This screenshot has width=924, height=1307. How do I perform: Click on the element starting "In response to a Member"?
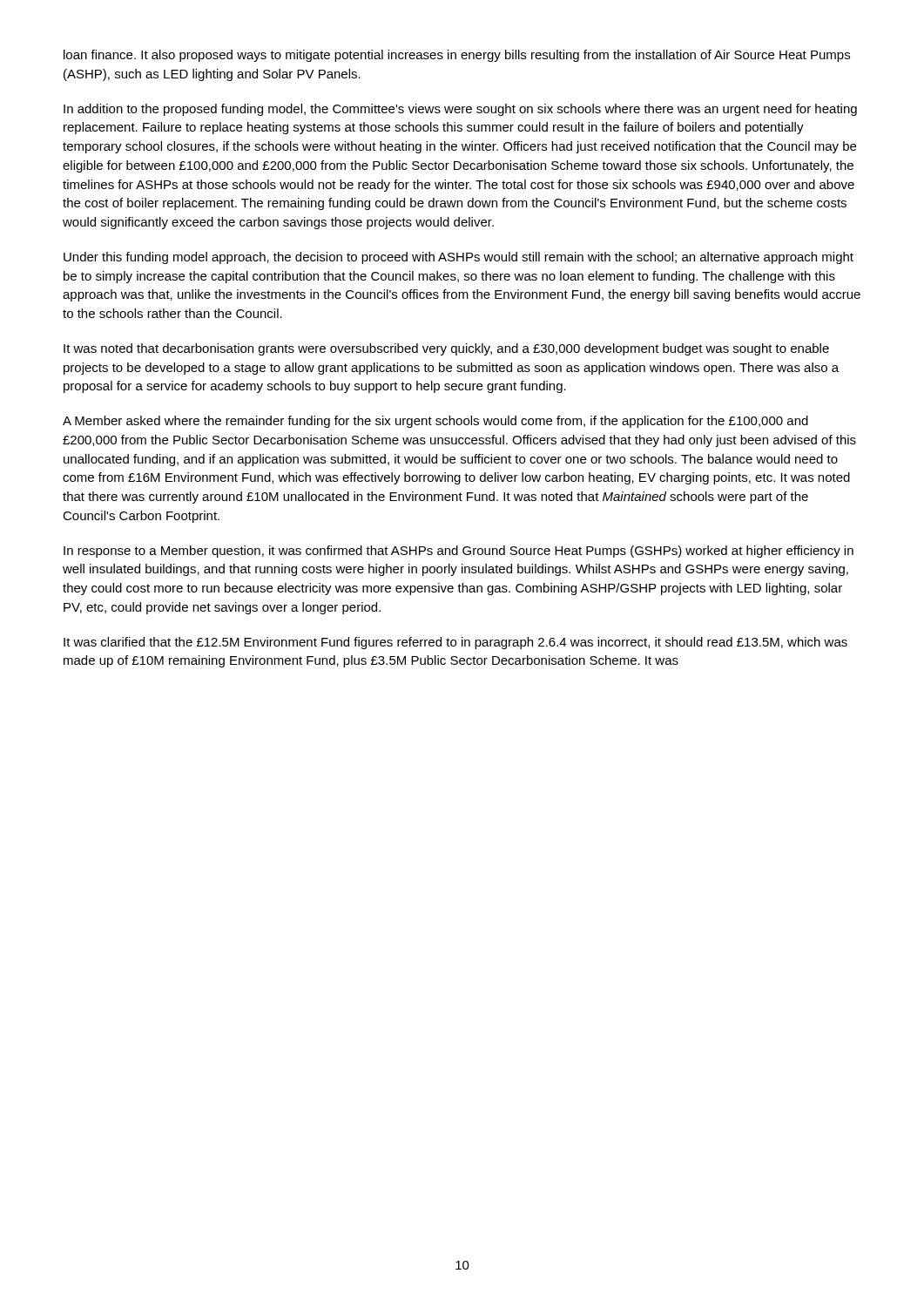click(x=458, y=578)
